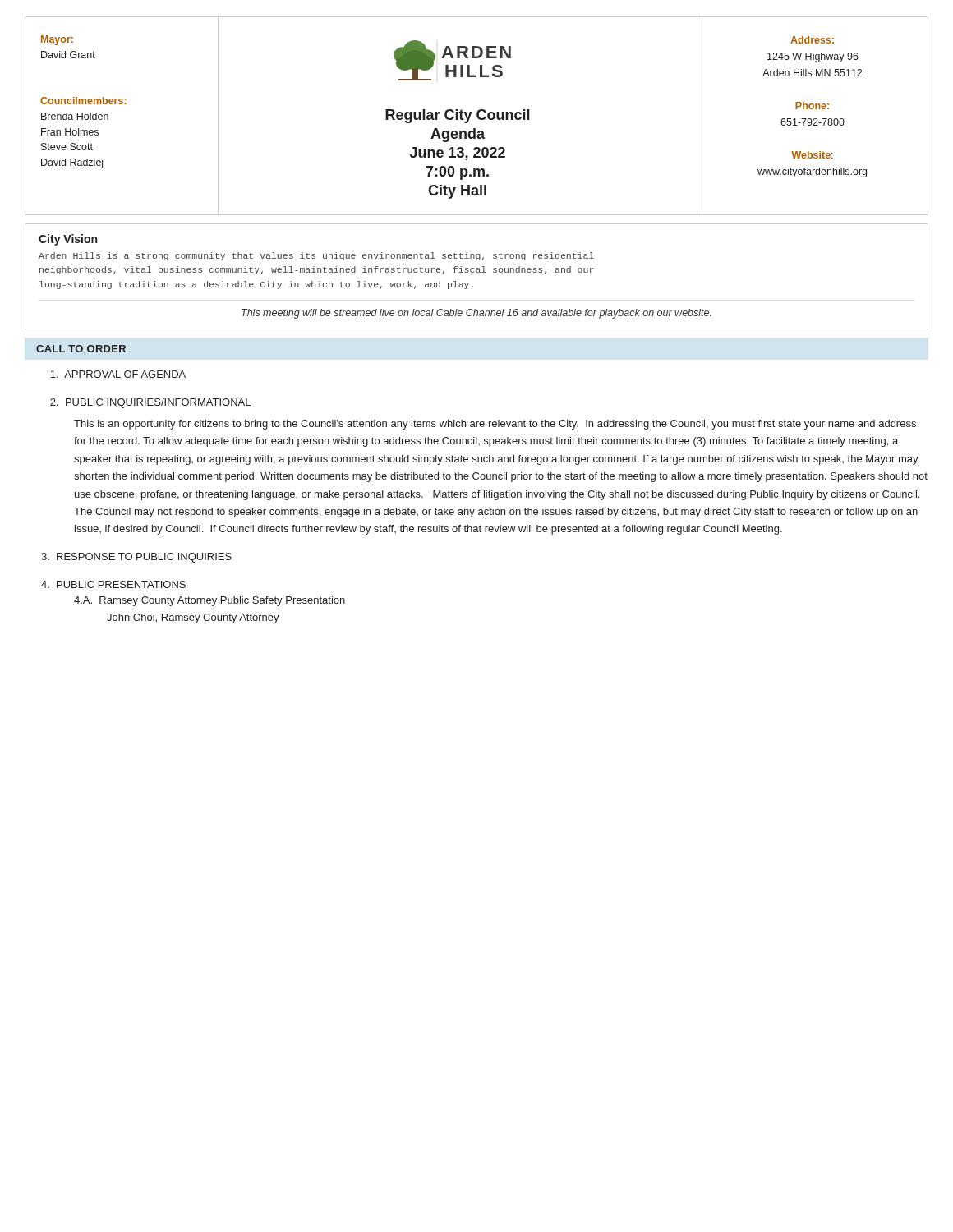Navigate to the region starting "3. RESPONSE TO PUBLIC INQUIRIES"
This screenshot has height=1232, width=953.
tap(136, 556)
